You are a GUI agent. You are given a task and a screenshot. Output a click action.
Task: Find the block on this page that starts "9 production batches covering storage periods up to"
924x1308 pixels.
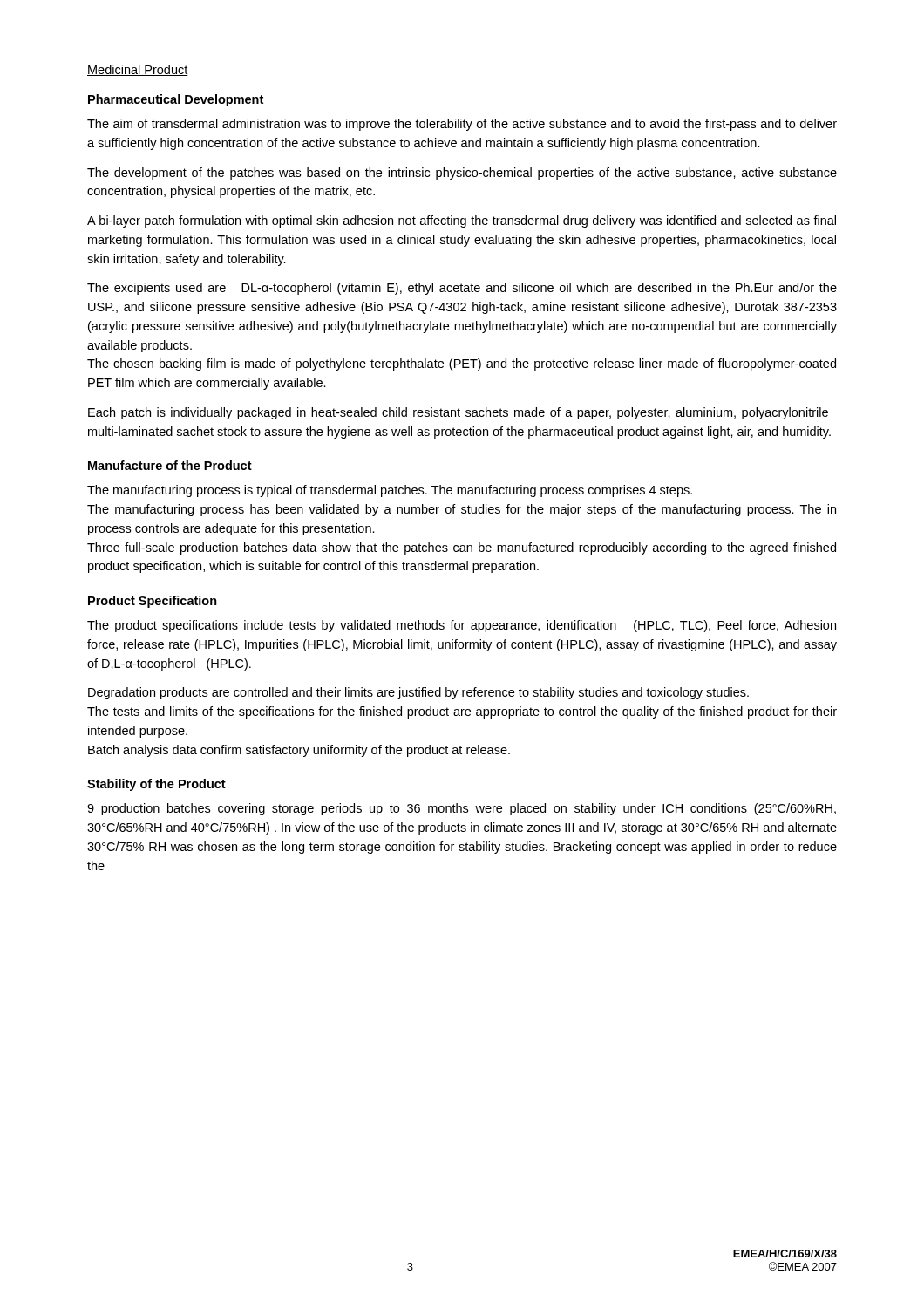(x=462, y=837)
